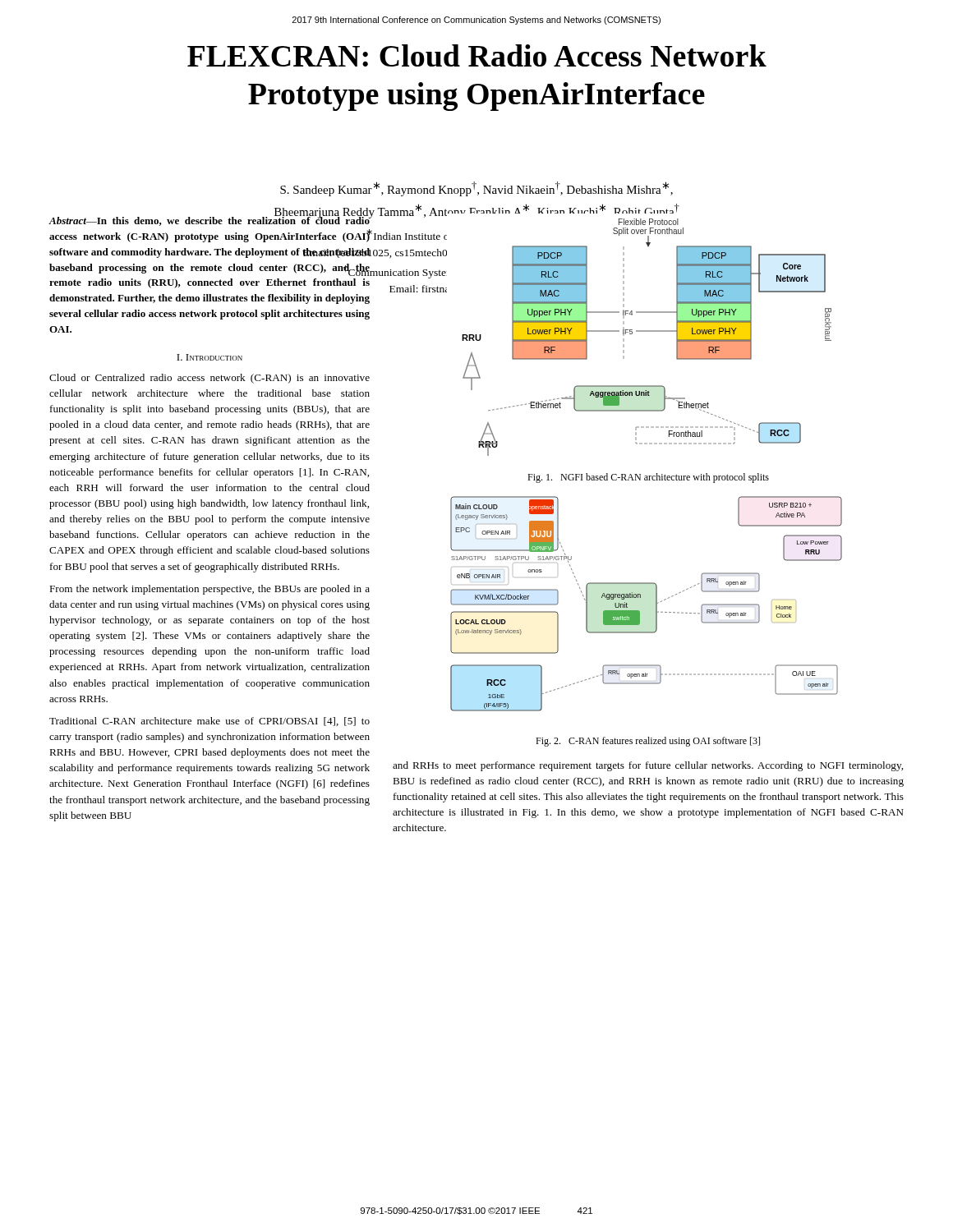This screenshot has width=953, height=1232.
Task: Locate the text block containing "Abstract—In this demo, we describe the realization of"
Action: coord(209,275)
